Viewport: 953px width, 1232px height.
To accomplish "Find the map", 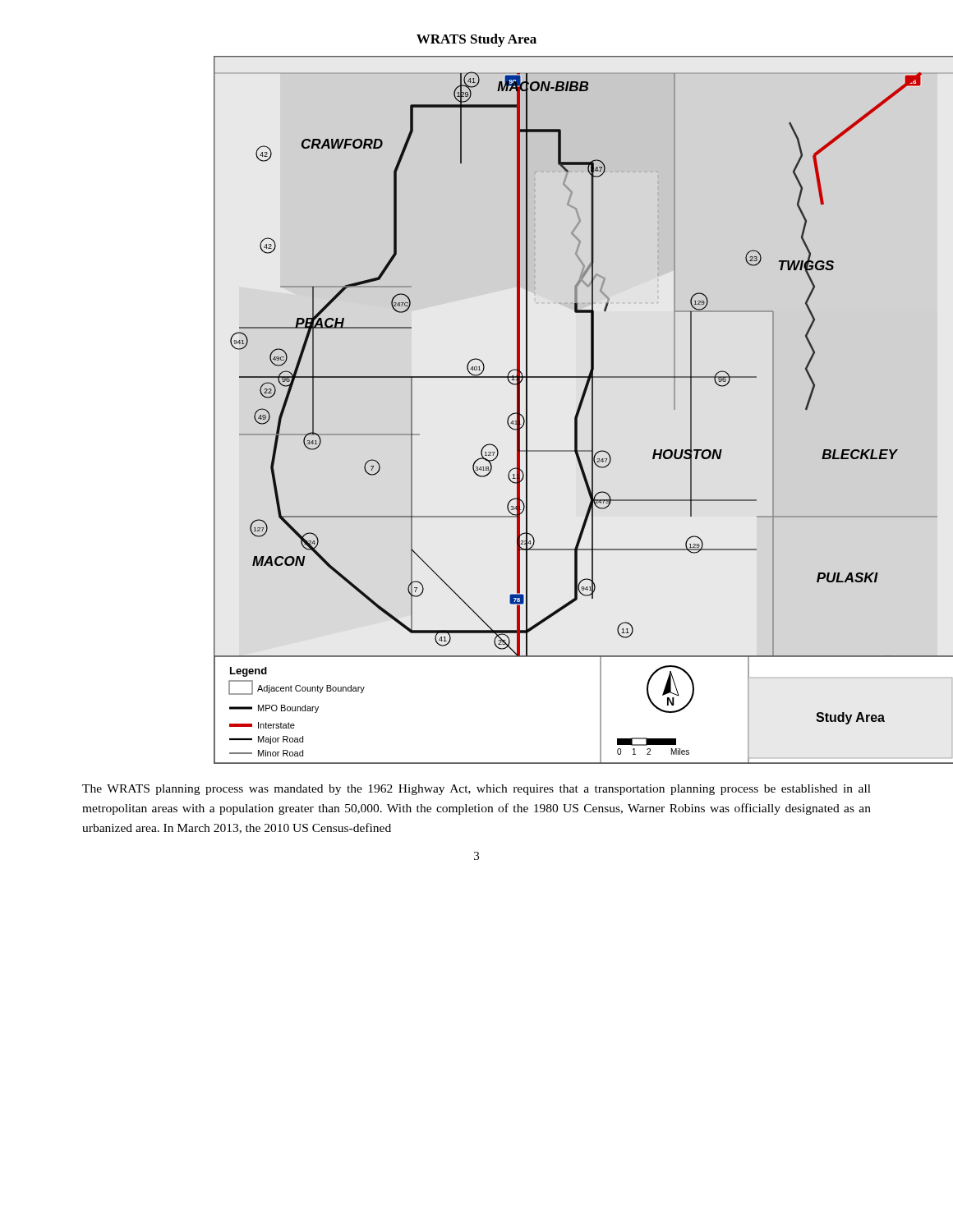I will click(x=583, y=410).
